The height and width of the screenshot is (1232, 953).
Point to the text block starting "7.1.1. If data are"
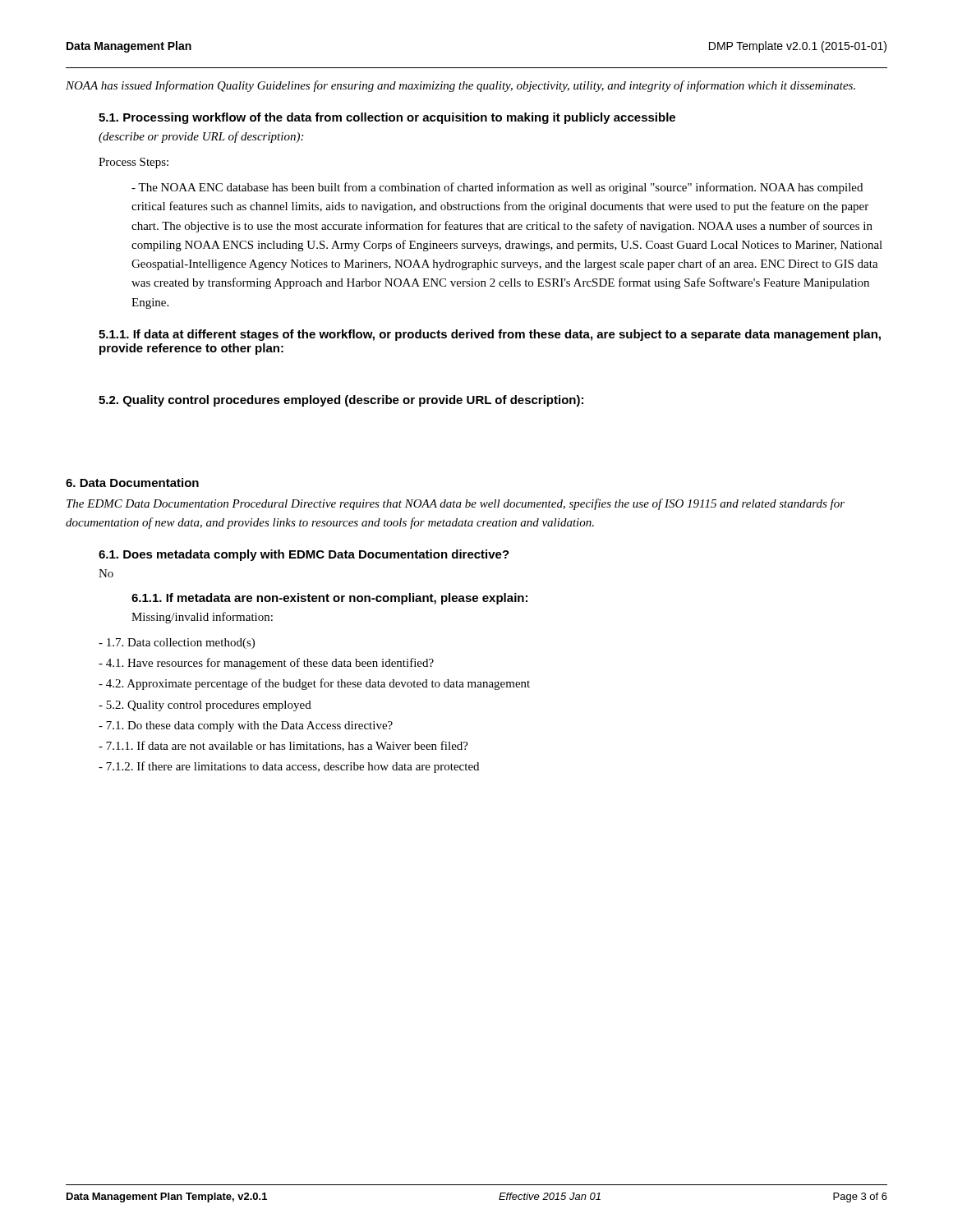pos(283,746)
